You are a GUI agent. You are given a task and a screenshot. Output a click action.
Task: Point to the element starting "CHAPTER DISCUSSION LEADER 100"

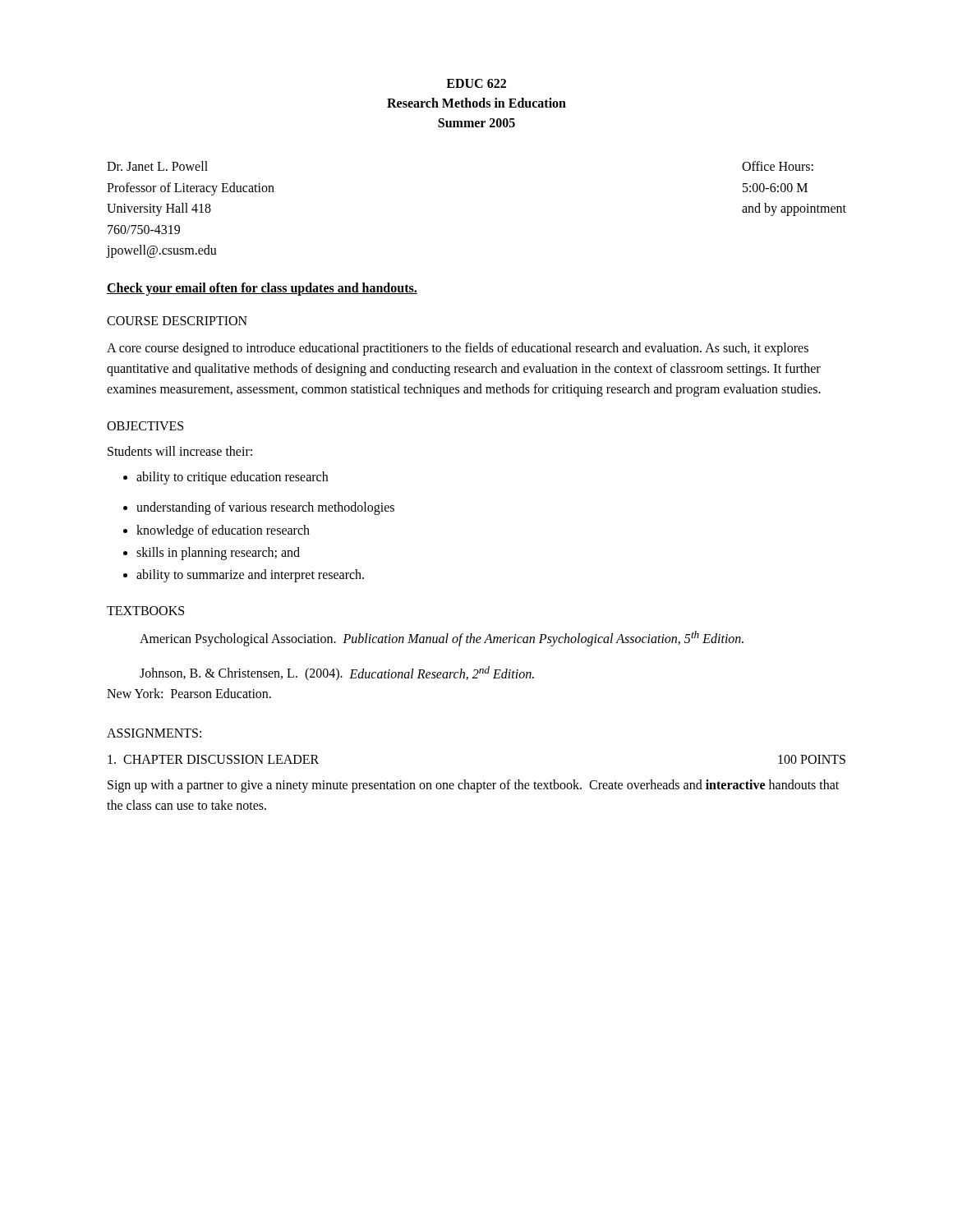pyautogui.click(x=218, y=759)
